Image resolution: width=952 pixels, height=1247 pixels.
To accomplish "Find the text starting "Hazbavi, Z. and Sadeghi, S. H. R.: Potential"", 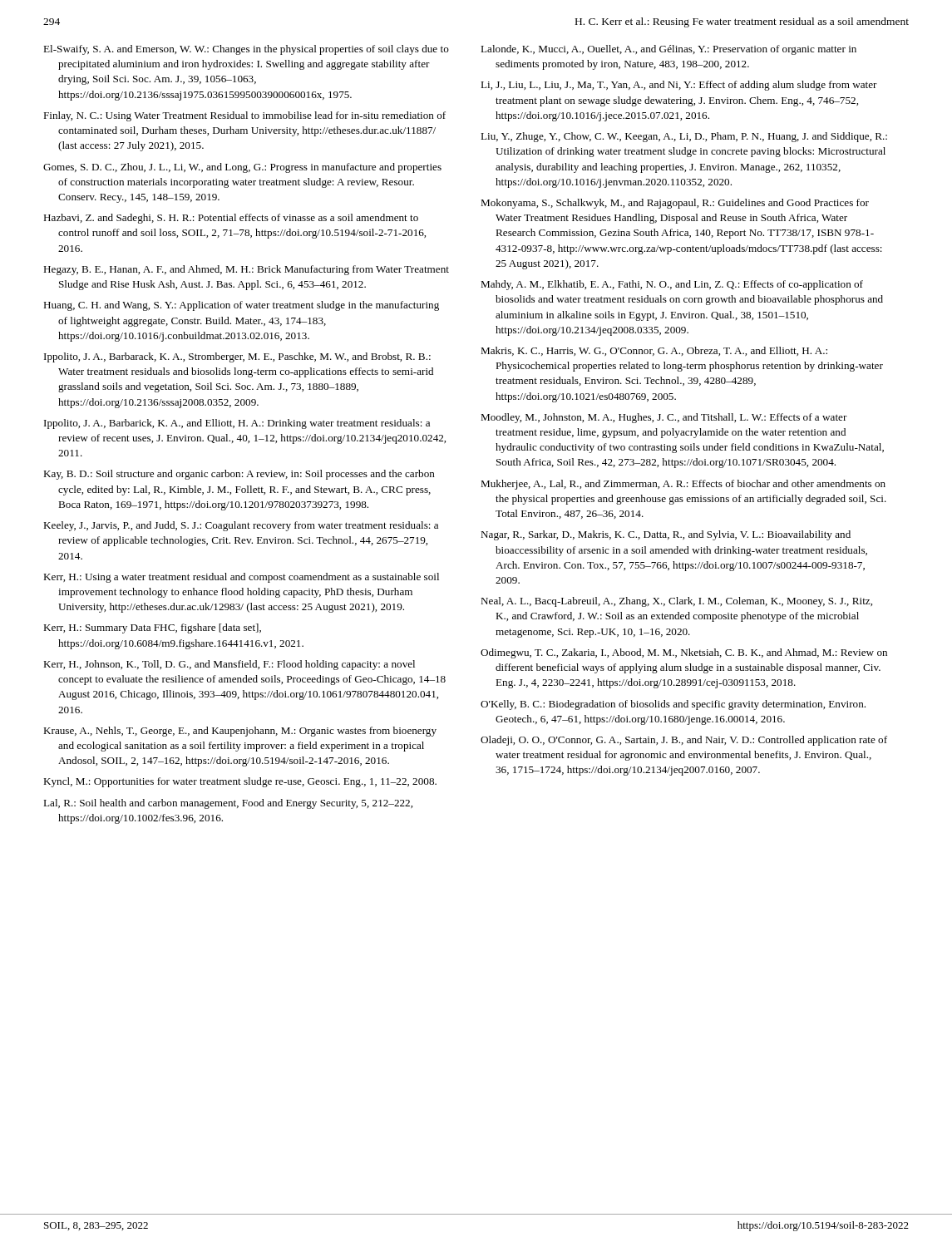I will (235, 233).
